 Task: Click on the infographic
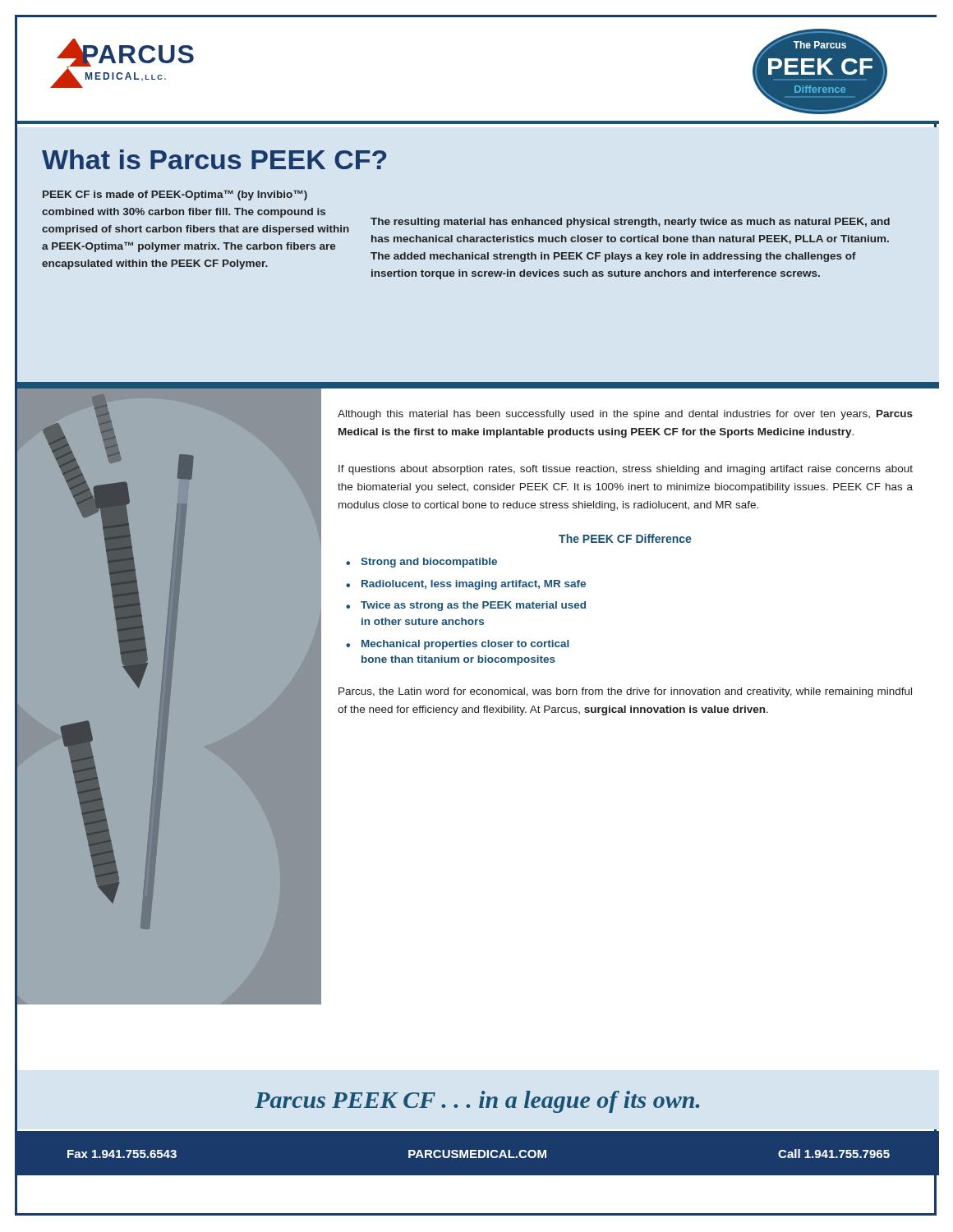pos(820,71)
